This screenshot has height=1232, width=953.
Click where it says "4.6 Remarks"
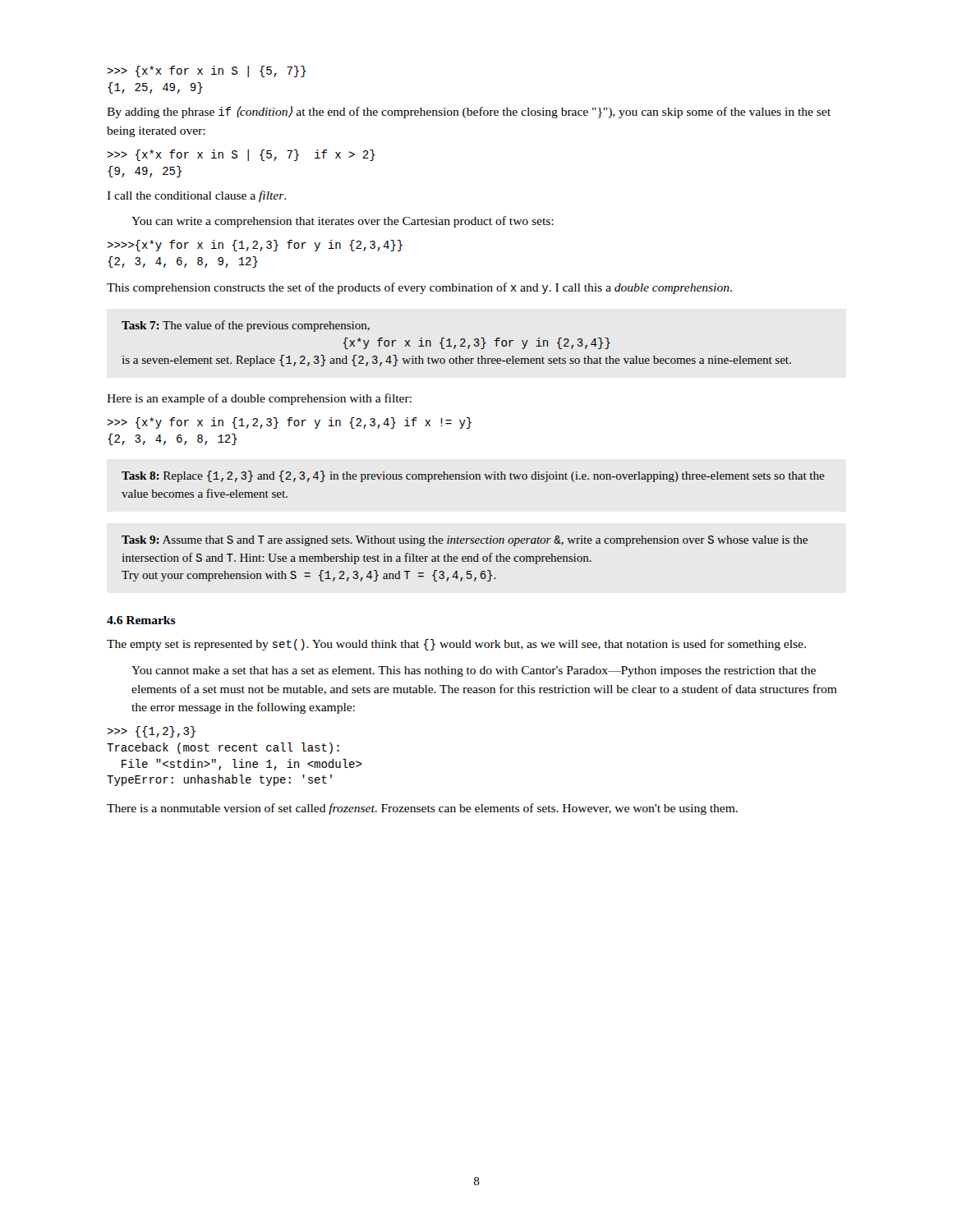(x=141, y=620)
